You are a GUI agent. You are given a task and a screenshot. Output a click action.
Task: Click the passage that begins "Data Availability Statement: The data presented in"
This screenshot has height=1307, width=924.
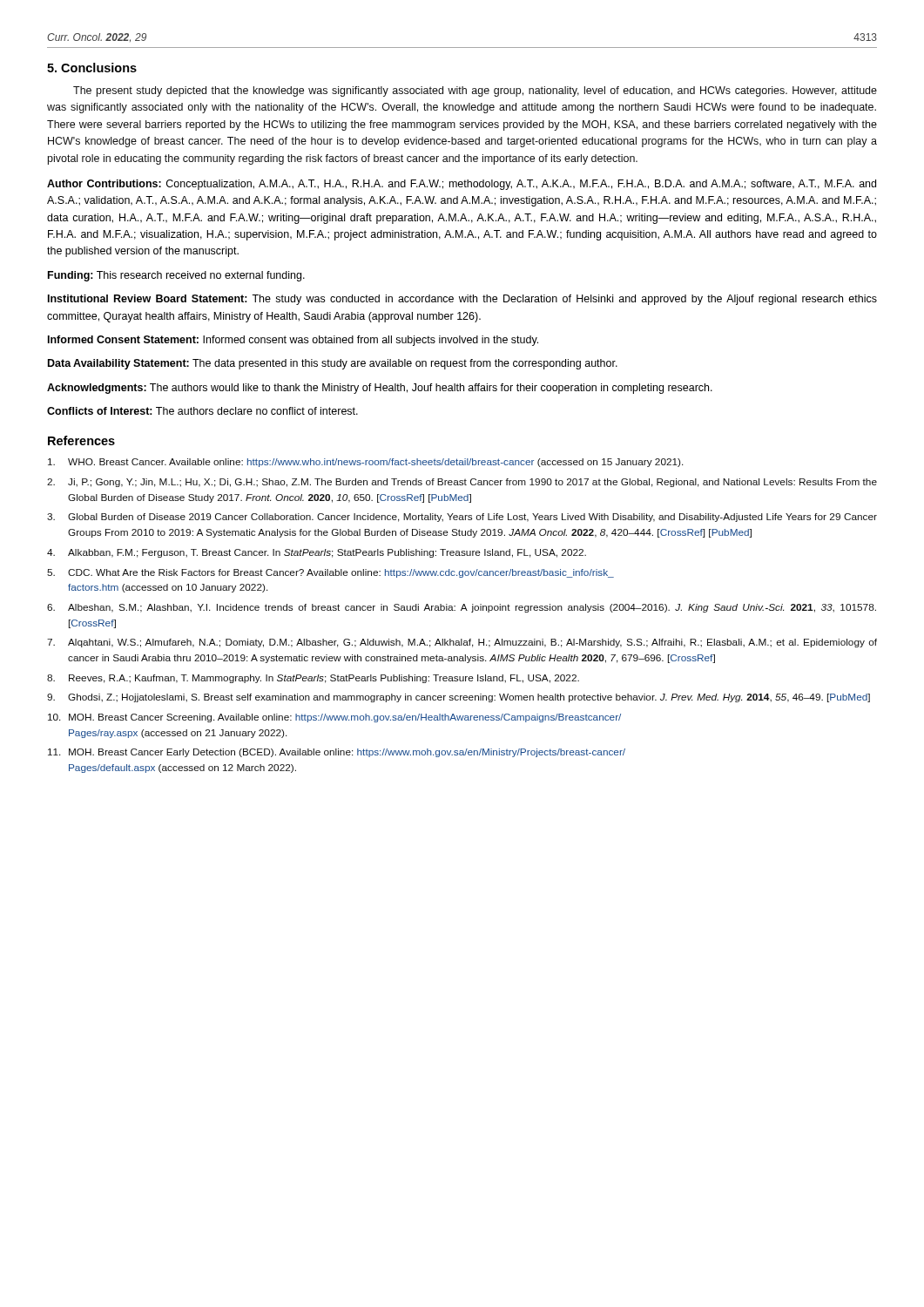coord(332,364)
